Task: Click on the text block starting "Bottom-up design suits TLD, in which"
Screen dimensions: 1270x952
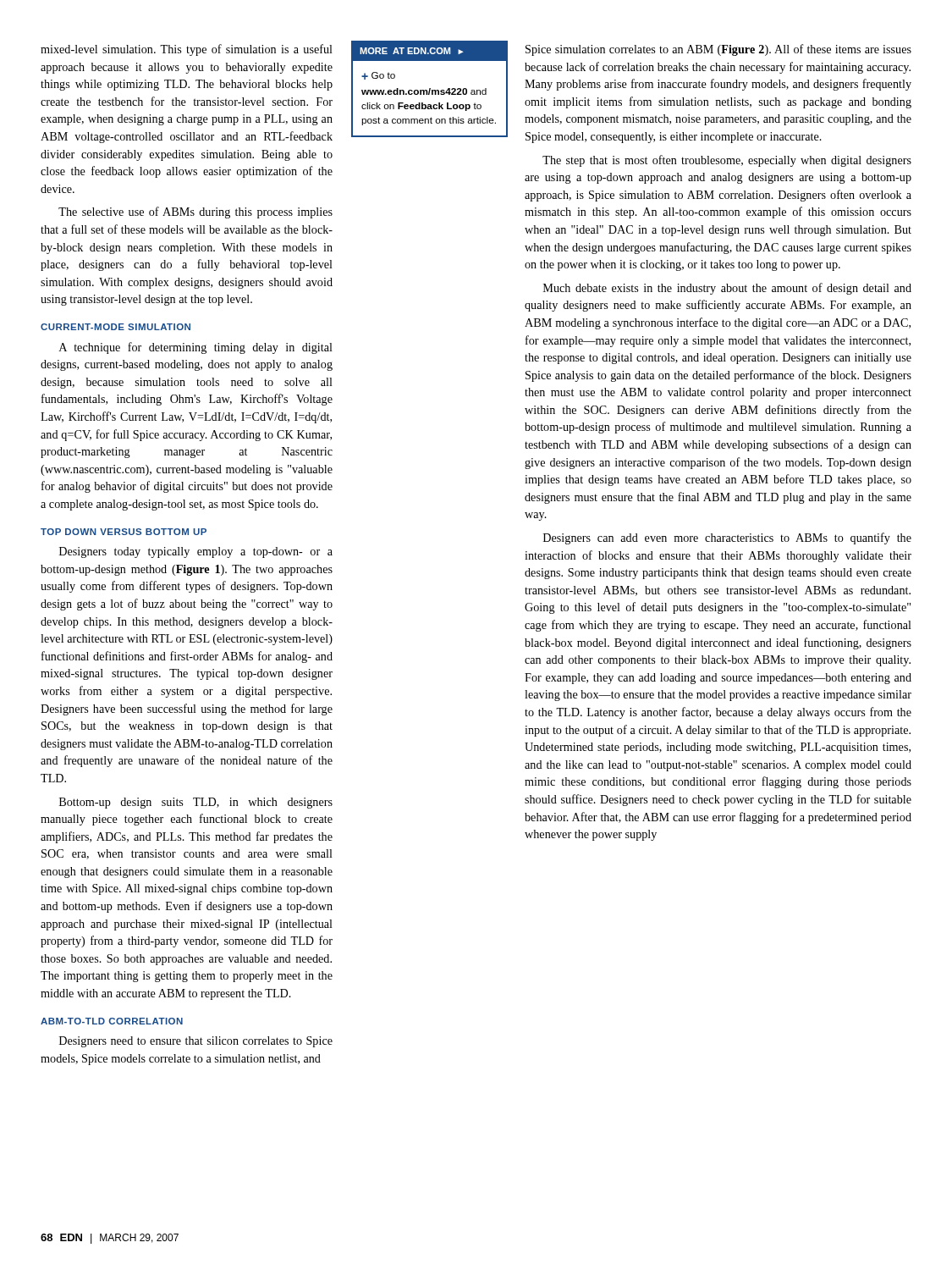Action: tap(187, 898)
